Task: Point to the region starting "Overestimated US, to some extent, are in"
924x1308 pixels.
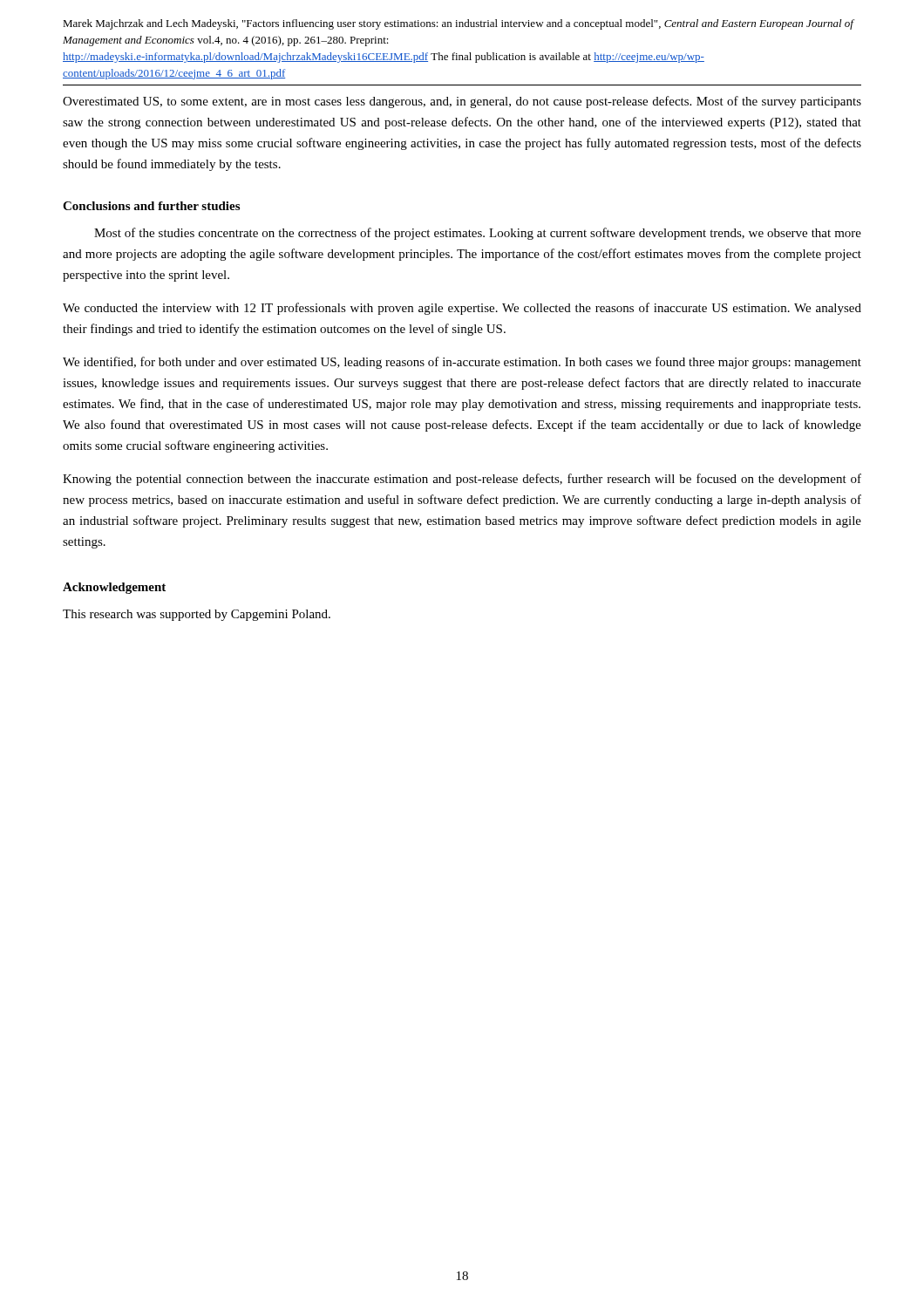Action: click(462, 133)
